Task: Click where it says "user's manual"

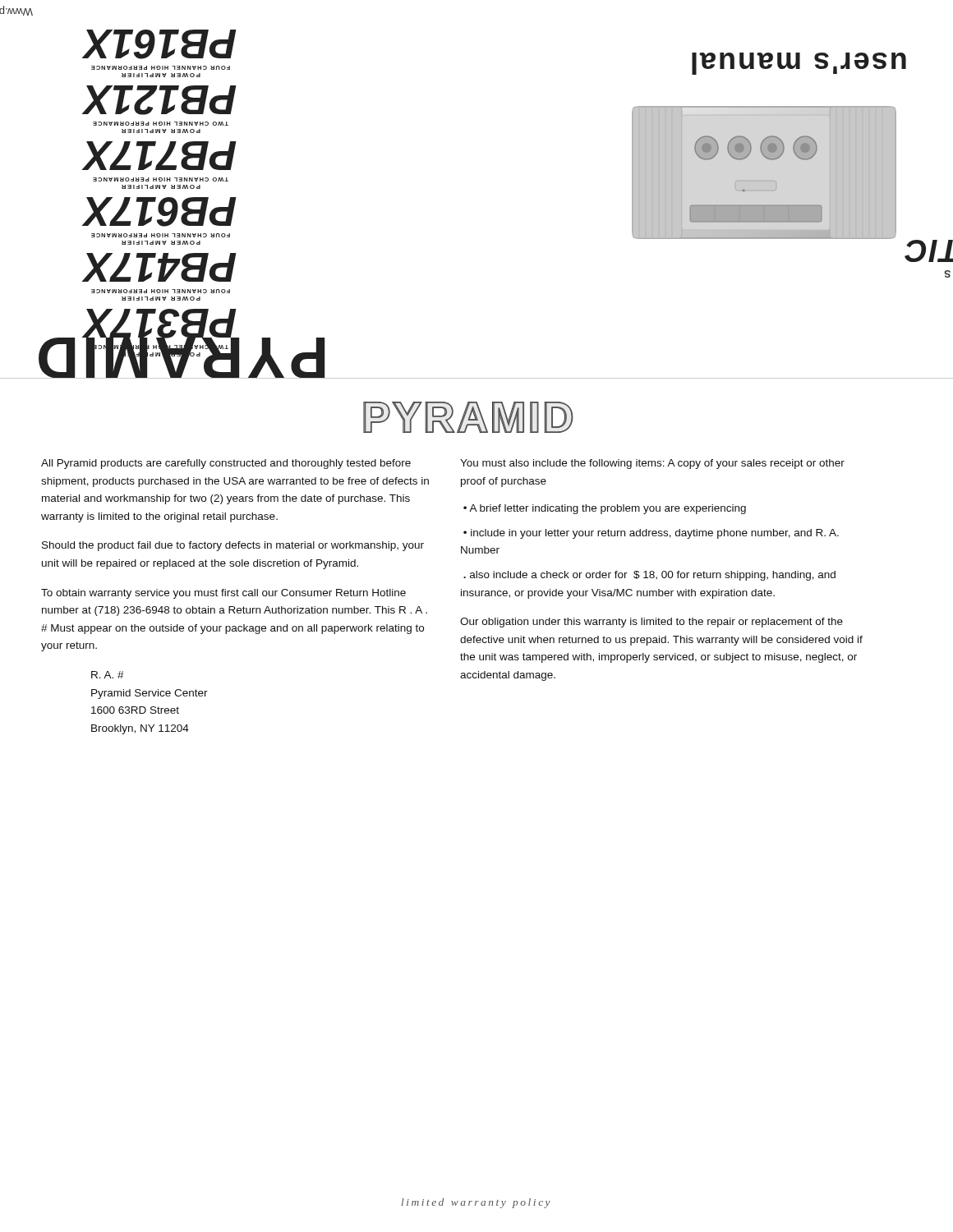Action: pos(798,63)
